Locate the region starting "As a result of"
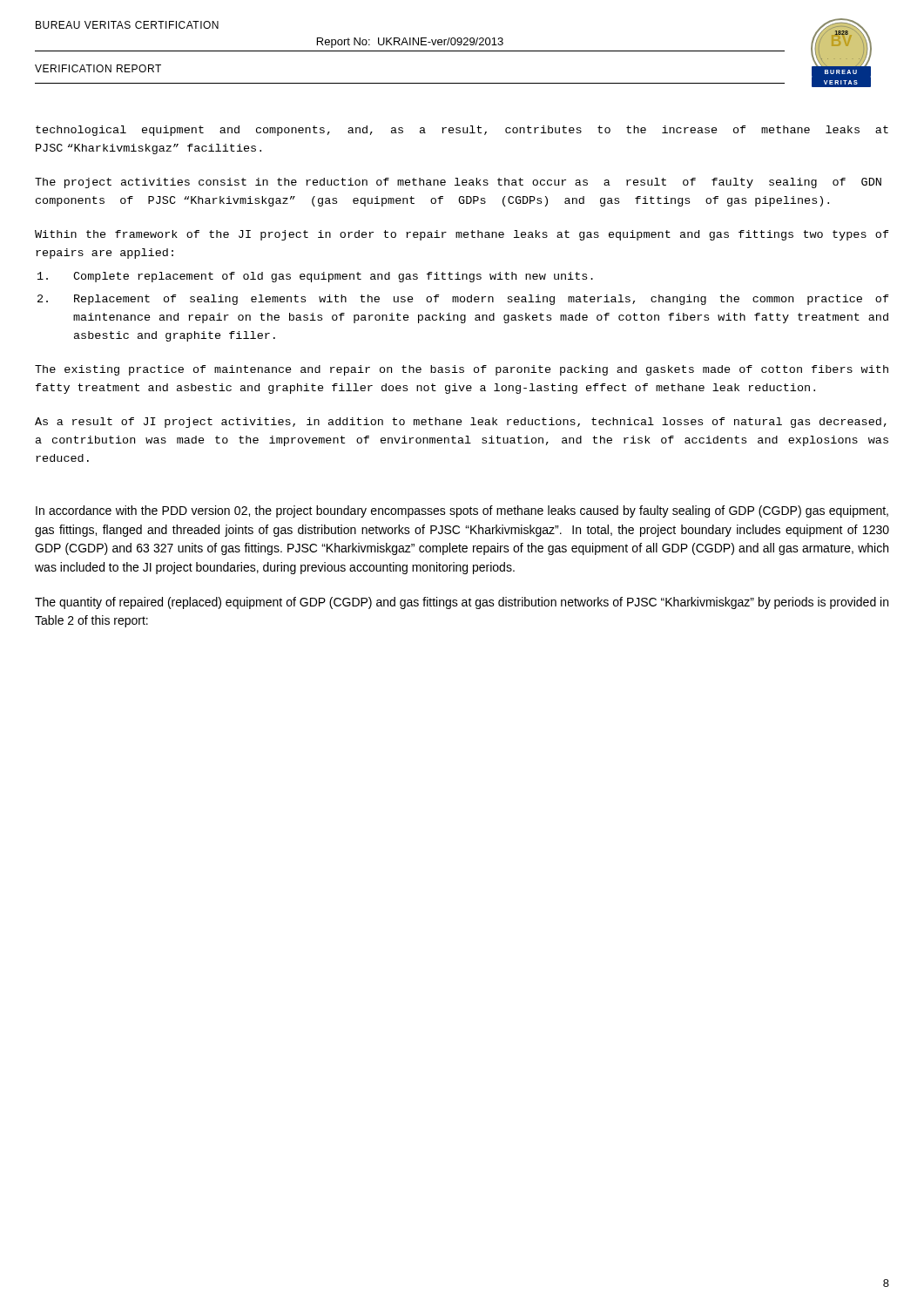 [x=462, y=440]
